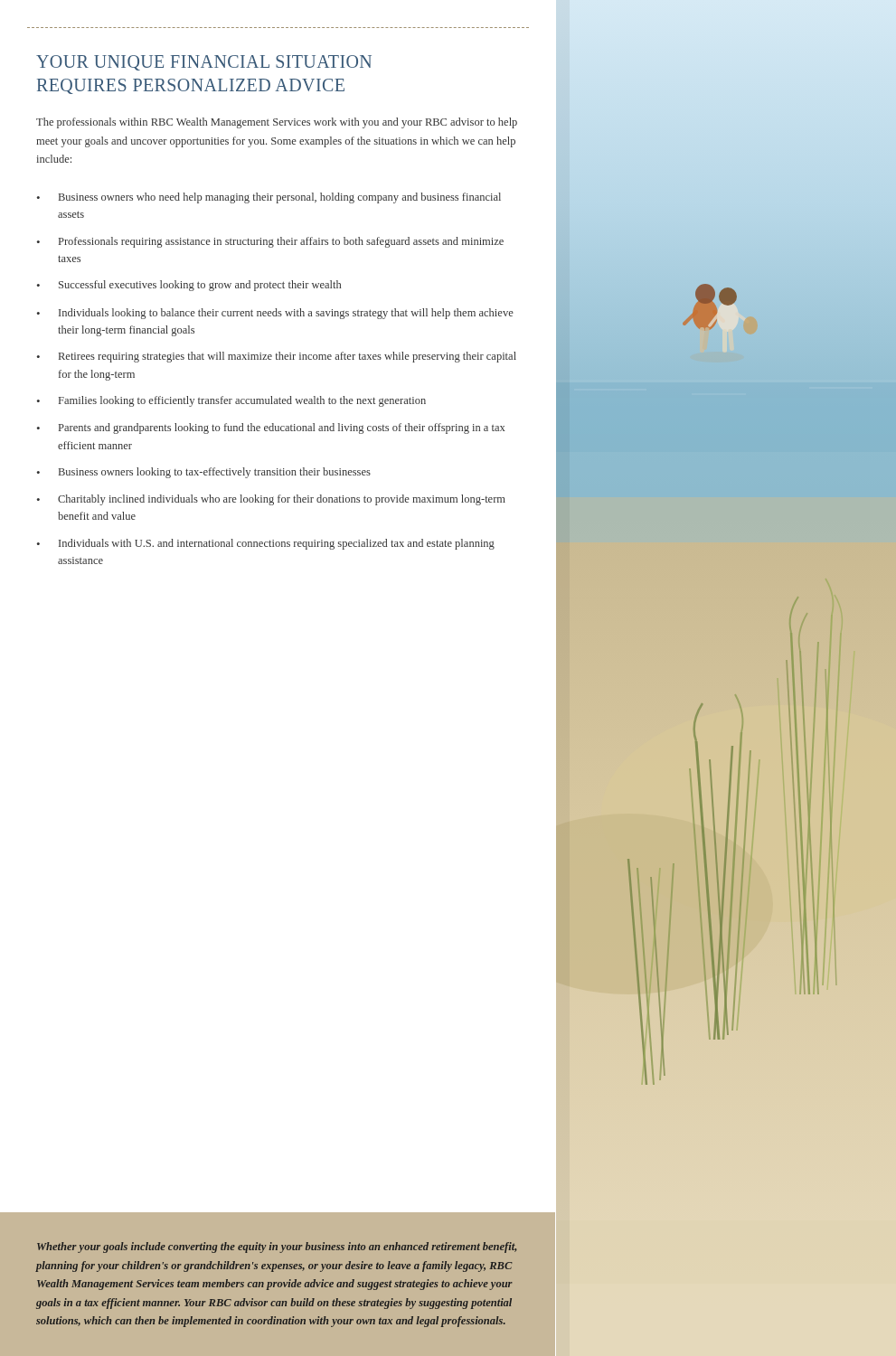The height and width of the screenshot is (1356, 896).
Task: Select the list item containing "• Business owners who"
Action: tap(283, 206)
